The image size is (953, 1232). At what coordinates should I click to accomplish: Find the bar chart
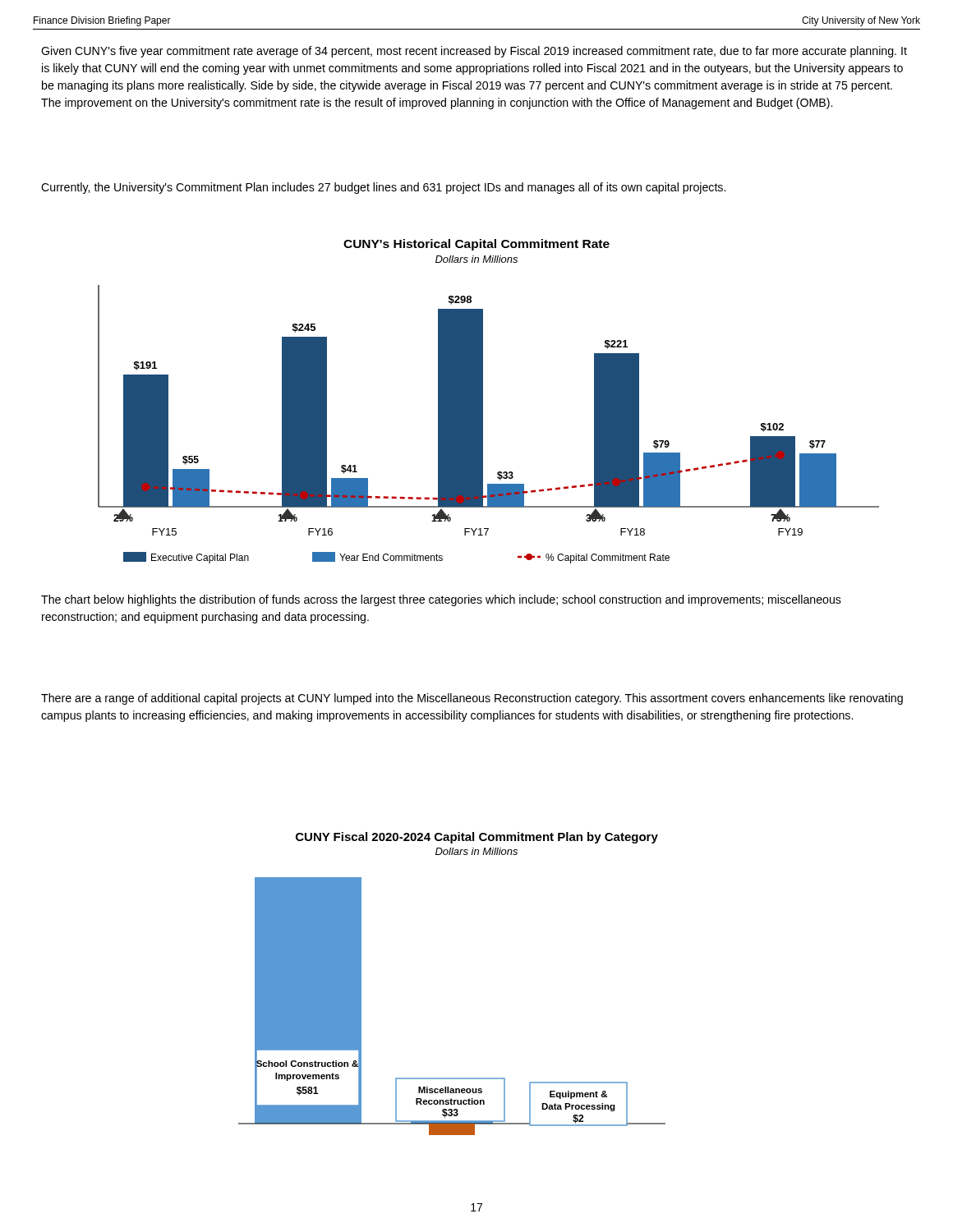[x=476, y=1005]
